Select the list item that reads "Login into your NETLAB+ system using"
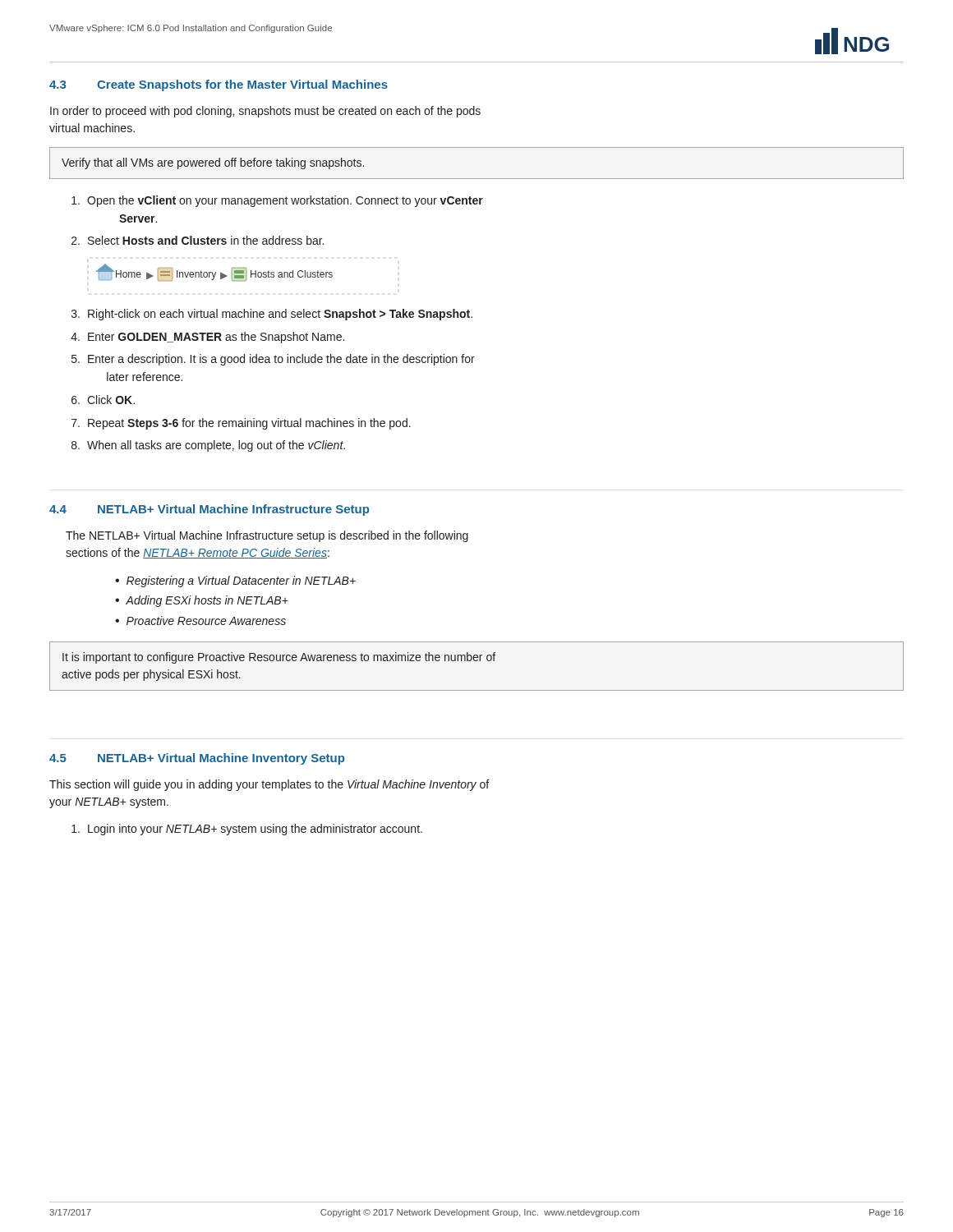Image resolution: width=953 pixels, height=1232 pixels. click(247, 830)
